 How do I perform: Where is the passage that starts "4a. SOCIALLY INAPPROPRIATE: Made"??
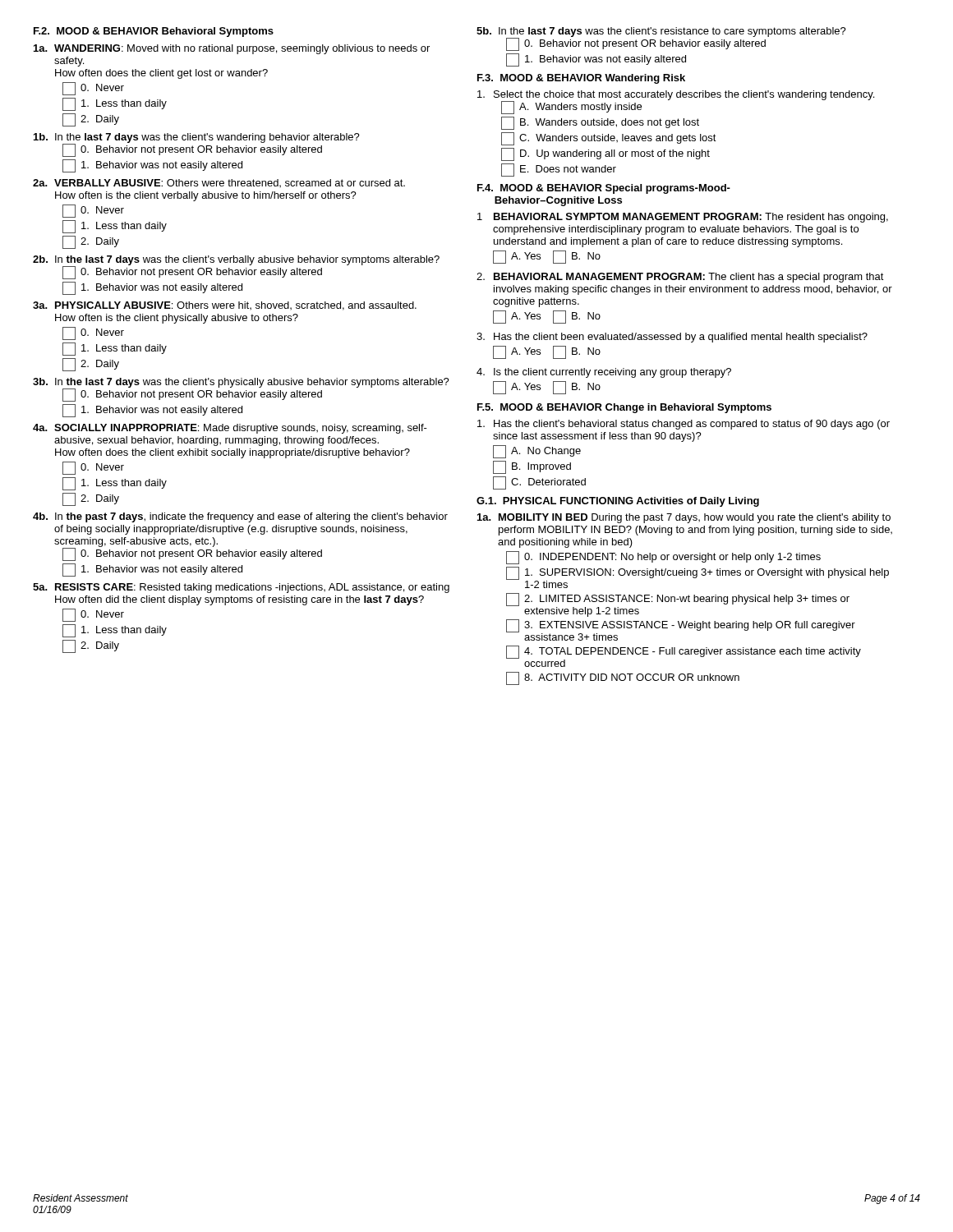point(242,464)
